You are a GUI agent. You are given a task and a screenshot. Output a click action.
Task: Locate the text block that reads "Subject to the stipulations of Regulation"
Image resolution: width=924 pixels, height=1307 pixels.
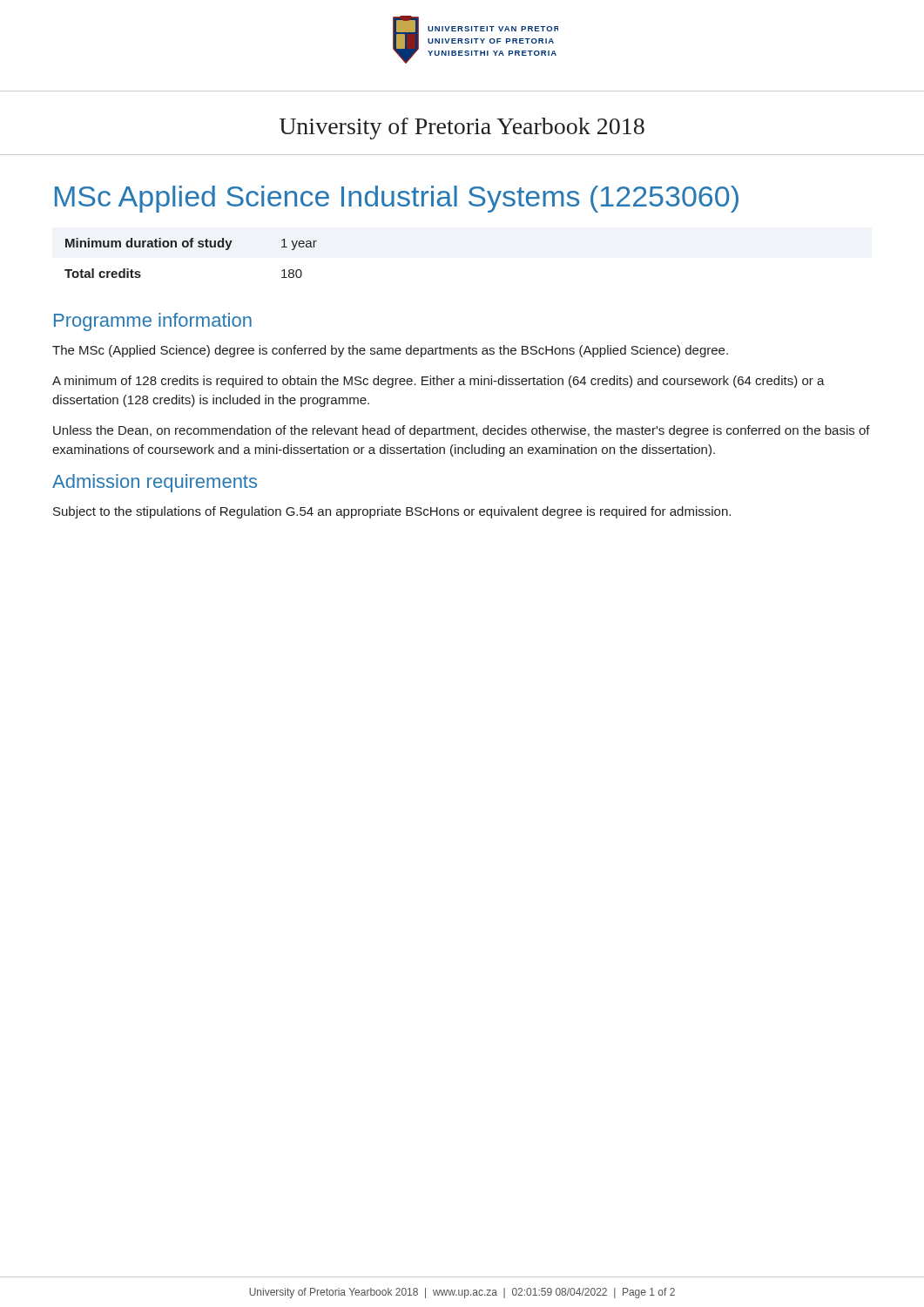coord(462,511)
